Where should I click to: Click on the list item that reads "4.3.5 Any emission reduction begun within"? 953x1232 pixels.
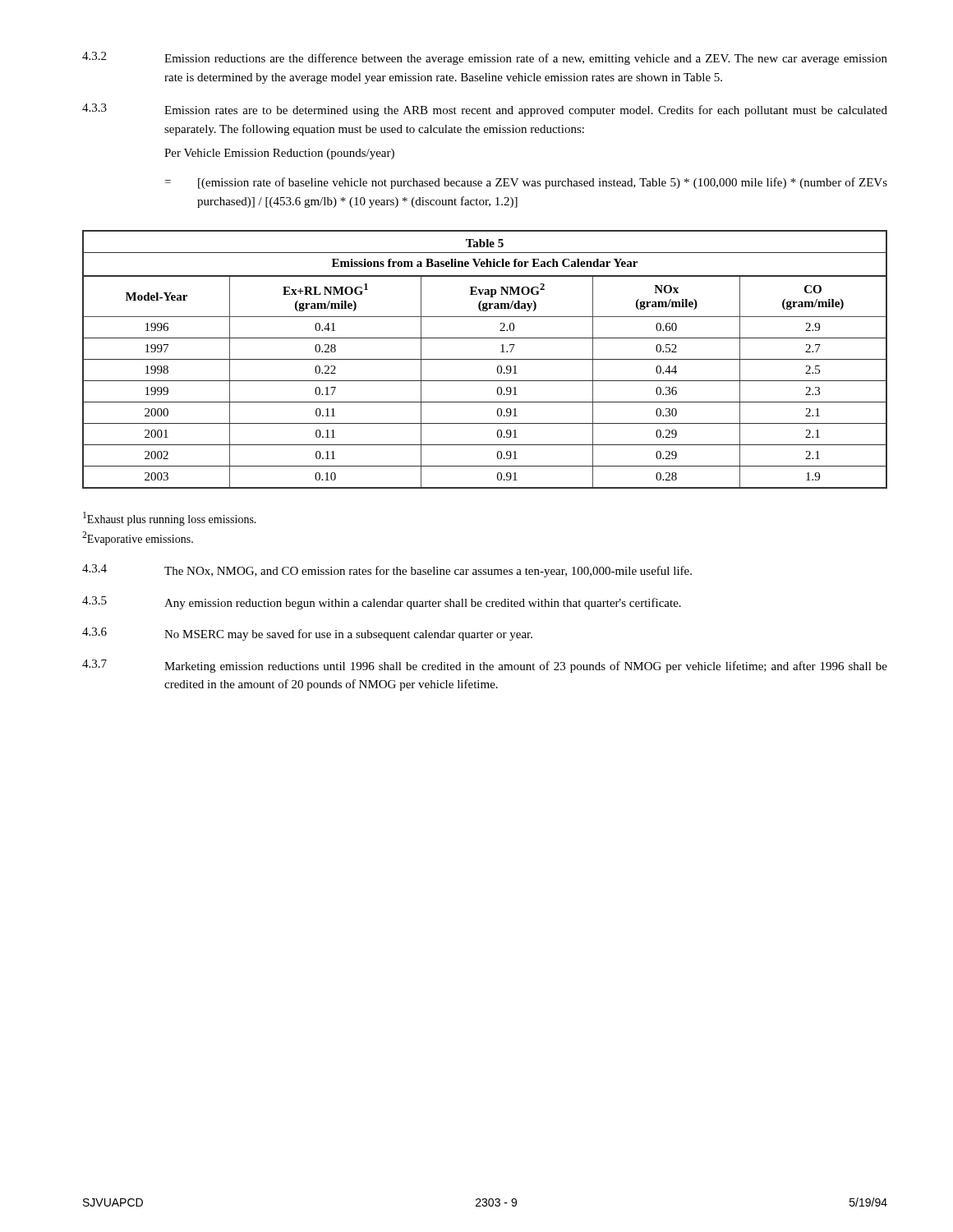pos(485,603)
